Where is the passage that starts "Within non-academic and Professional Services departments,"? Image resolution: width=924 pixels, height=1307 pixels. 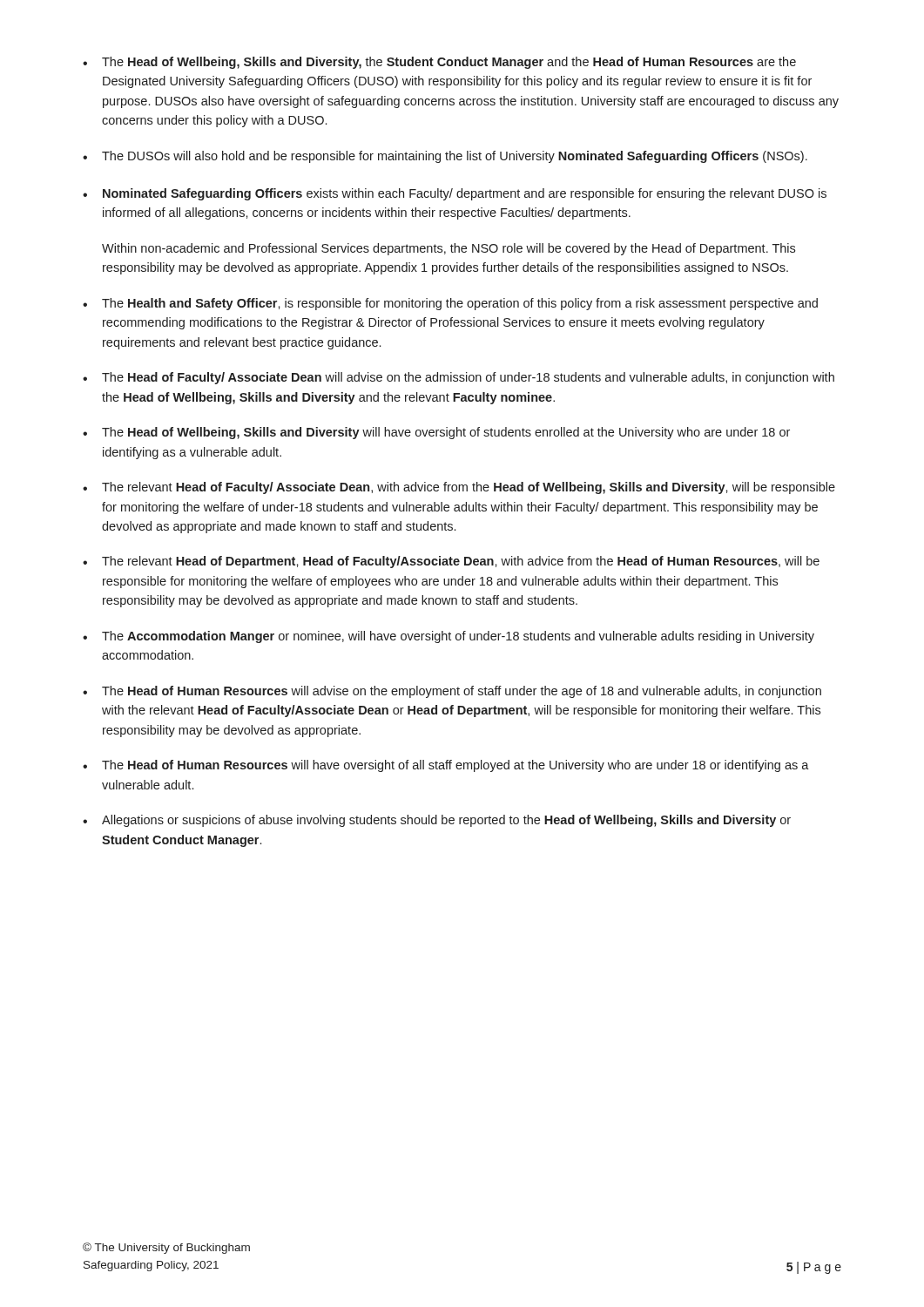pos(449,258)
